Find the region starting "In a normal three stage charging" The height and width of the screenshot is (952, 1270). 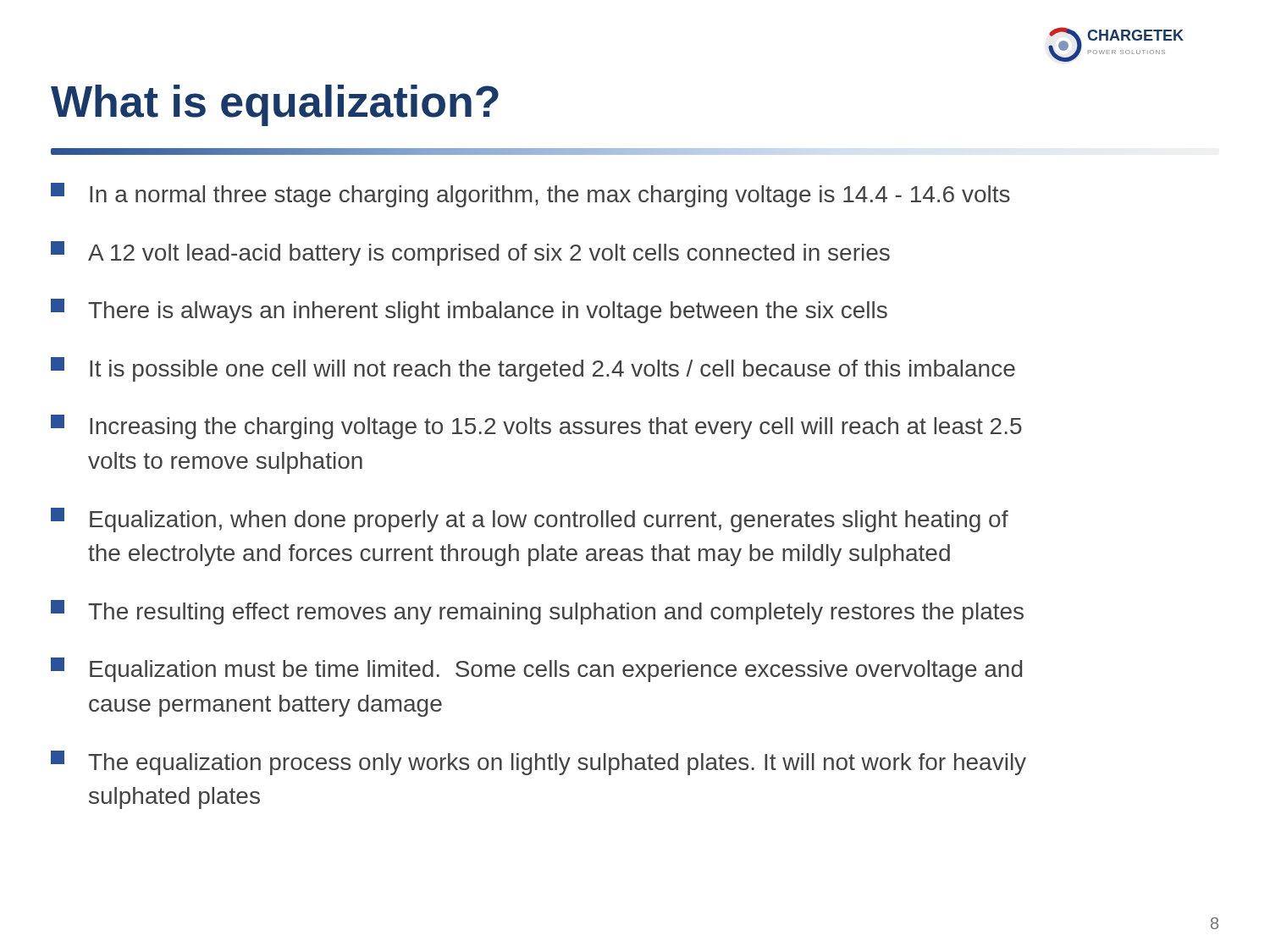[531, 195]
